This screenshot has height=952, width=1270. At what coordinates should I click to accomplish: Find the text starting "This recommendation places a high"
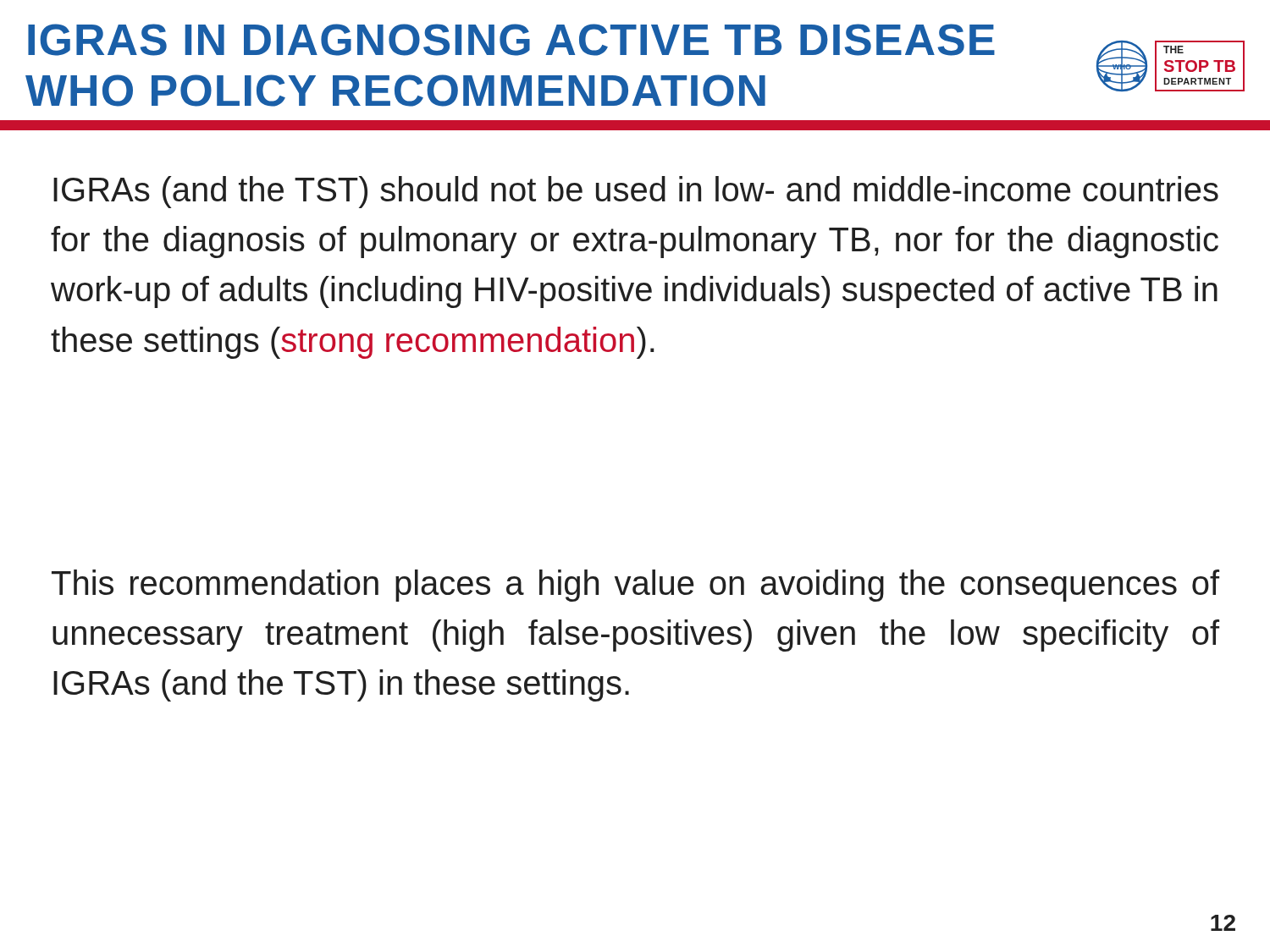click(x=635, y=633)
